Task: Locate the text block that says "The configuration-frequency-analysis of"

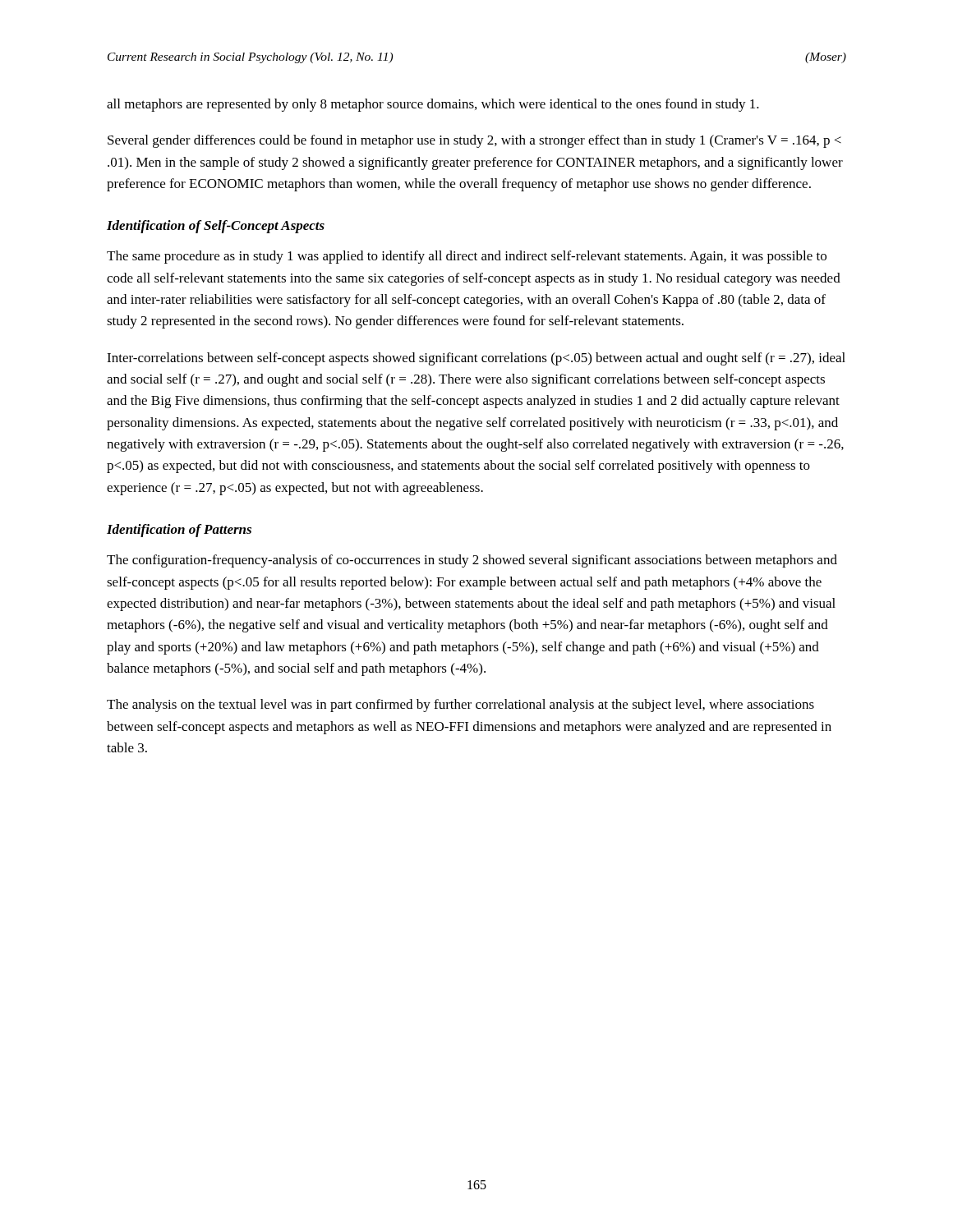Action: click(472, 614)
